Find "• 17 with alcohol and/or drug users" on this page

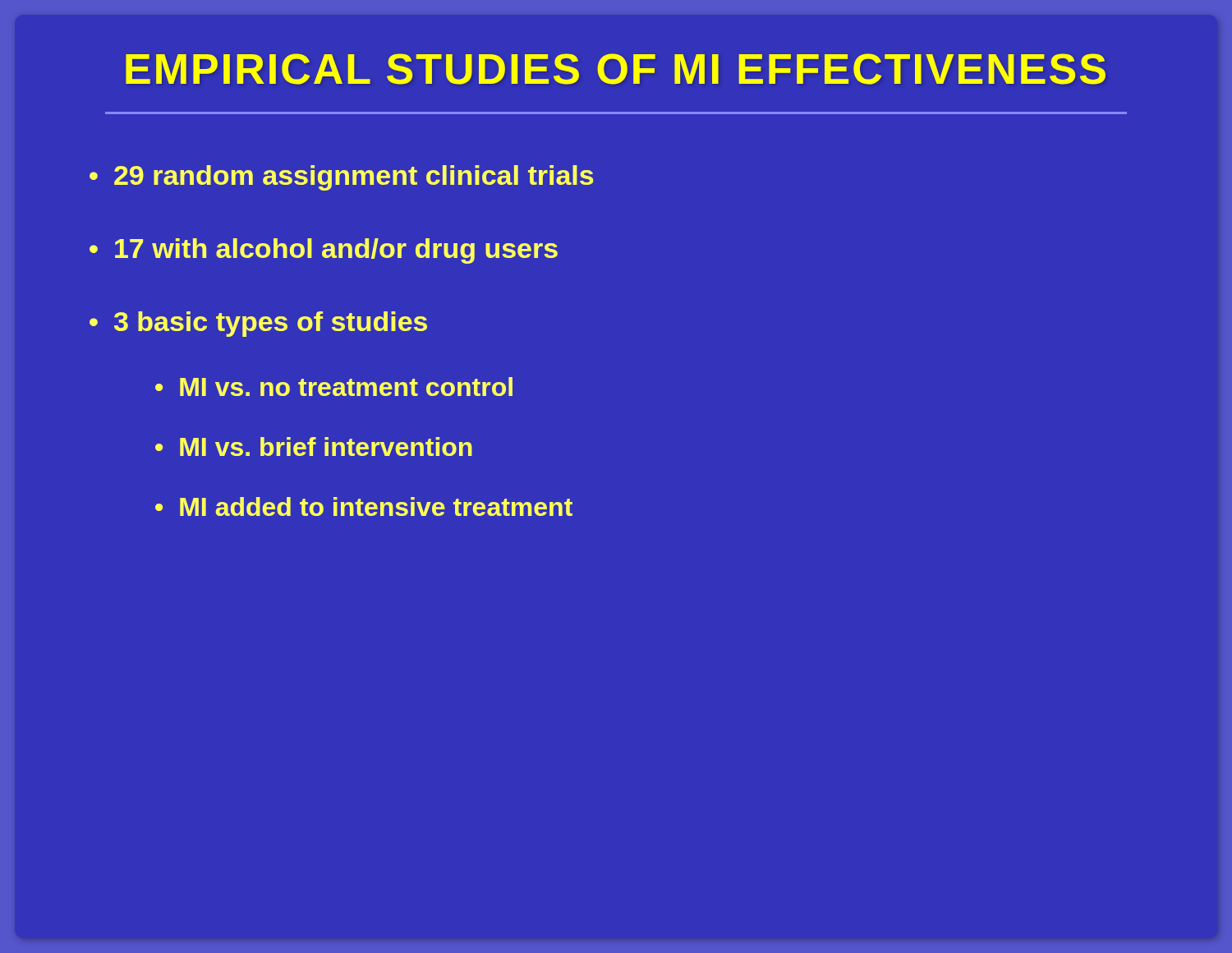pos(324,249)
